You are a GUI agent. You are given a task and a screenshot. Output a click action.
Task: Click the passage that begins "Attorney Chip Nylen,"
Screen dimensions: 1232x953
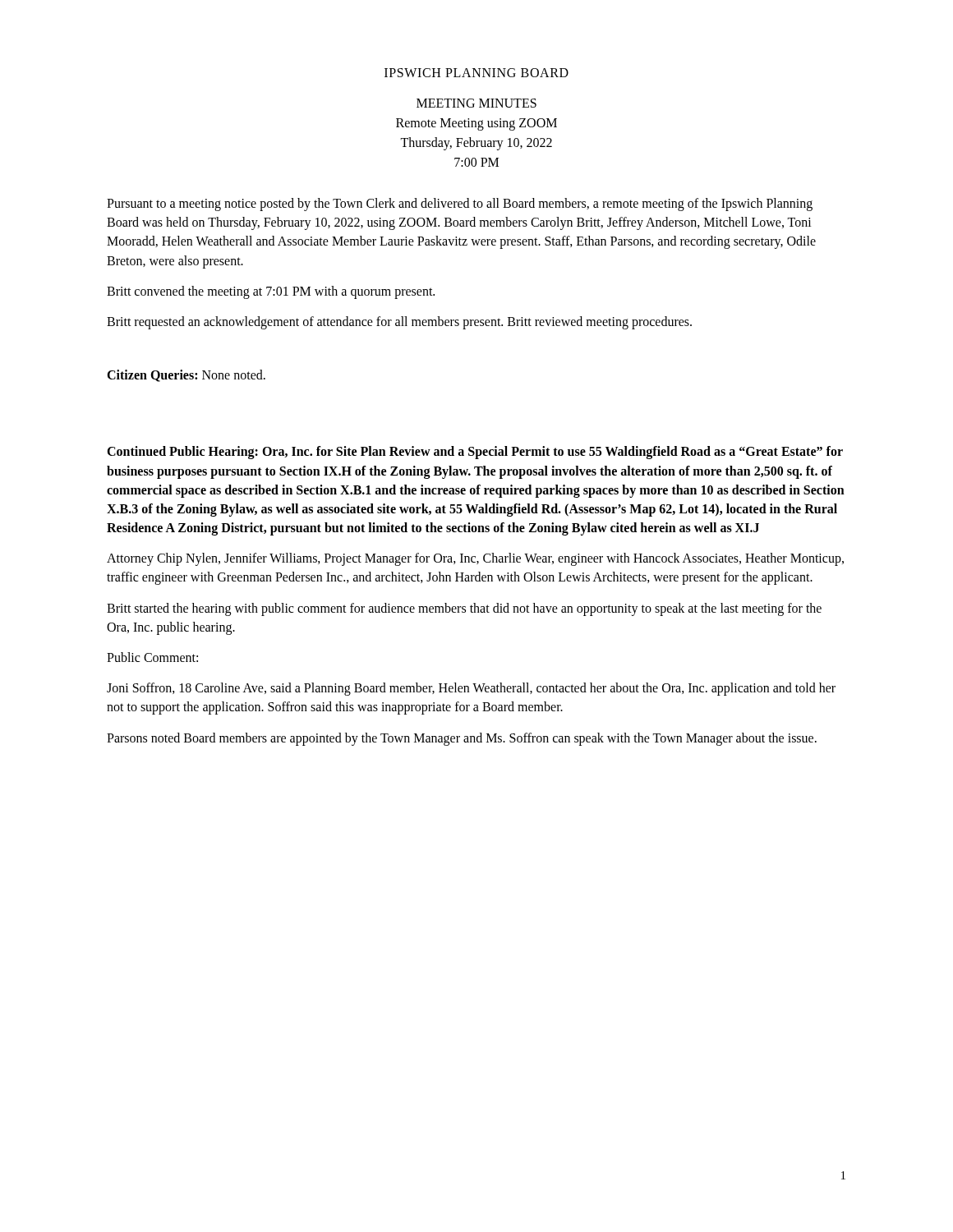[476, 568]
